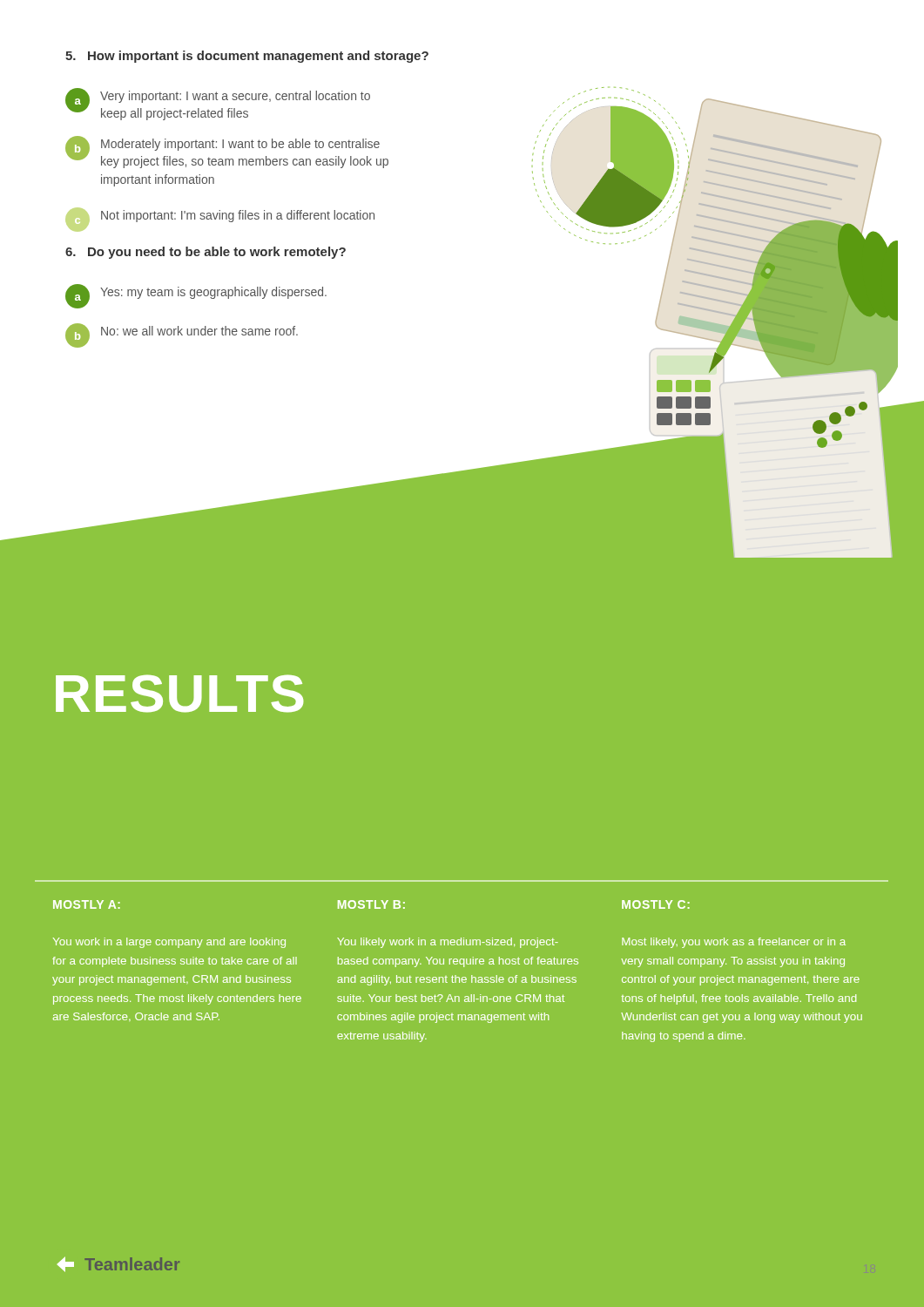The image size is (924, 1307).
Task: Click on the illustration
Action: 689,305
